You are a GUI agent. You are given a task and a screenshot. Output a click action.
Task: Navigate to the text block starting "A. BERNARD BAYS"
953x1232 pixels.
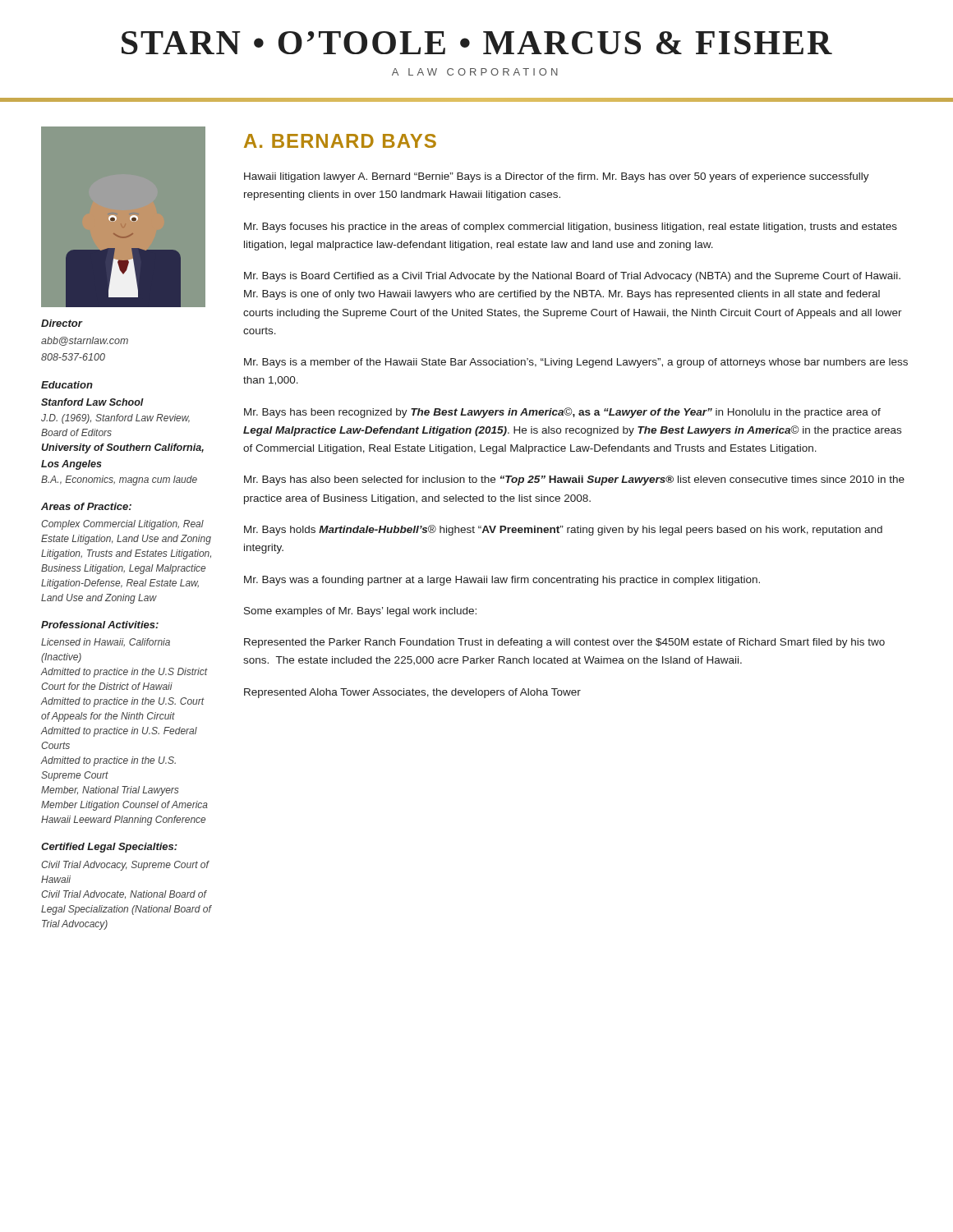pos(340,141)
